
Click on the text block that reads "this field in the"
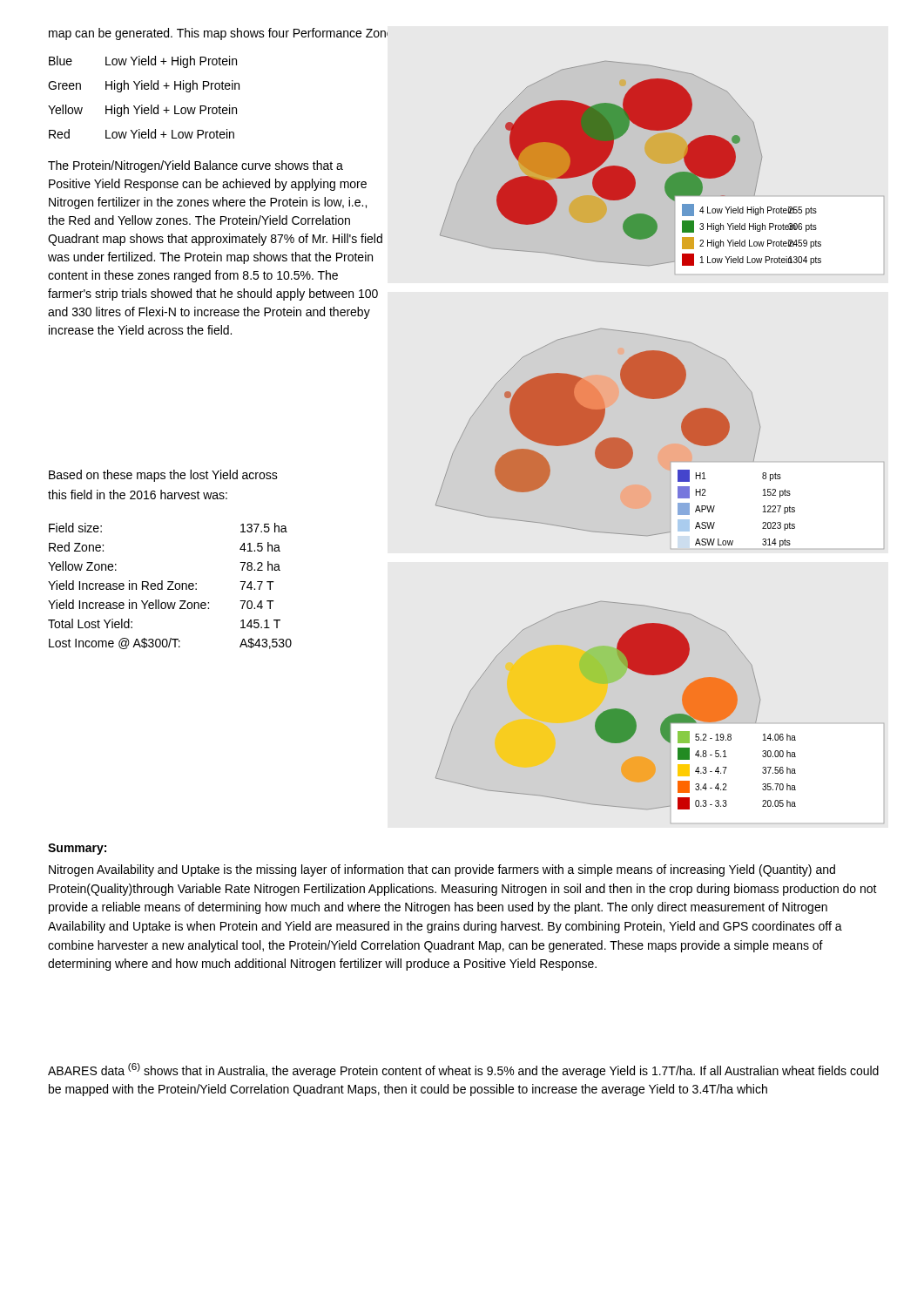[138, 495]
